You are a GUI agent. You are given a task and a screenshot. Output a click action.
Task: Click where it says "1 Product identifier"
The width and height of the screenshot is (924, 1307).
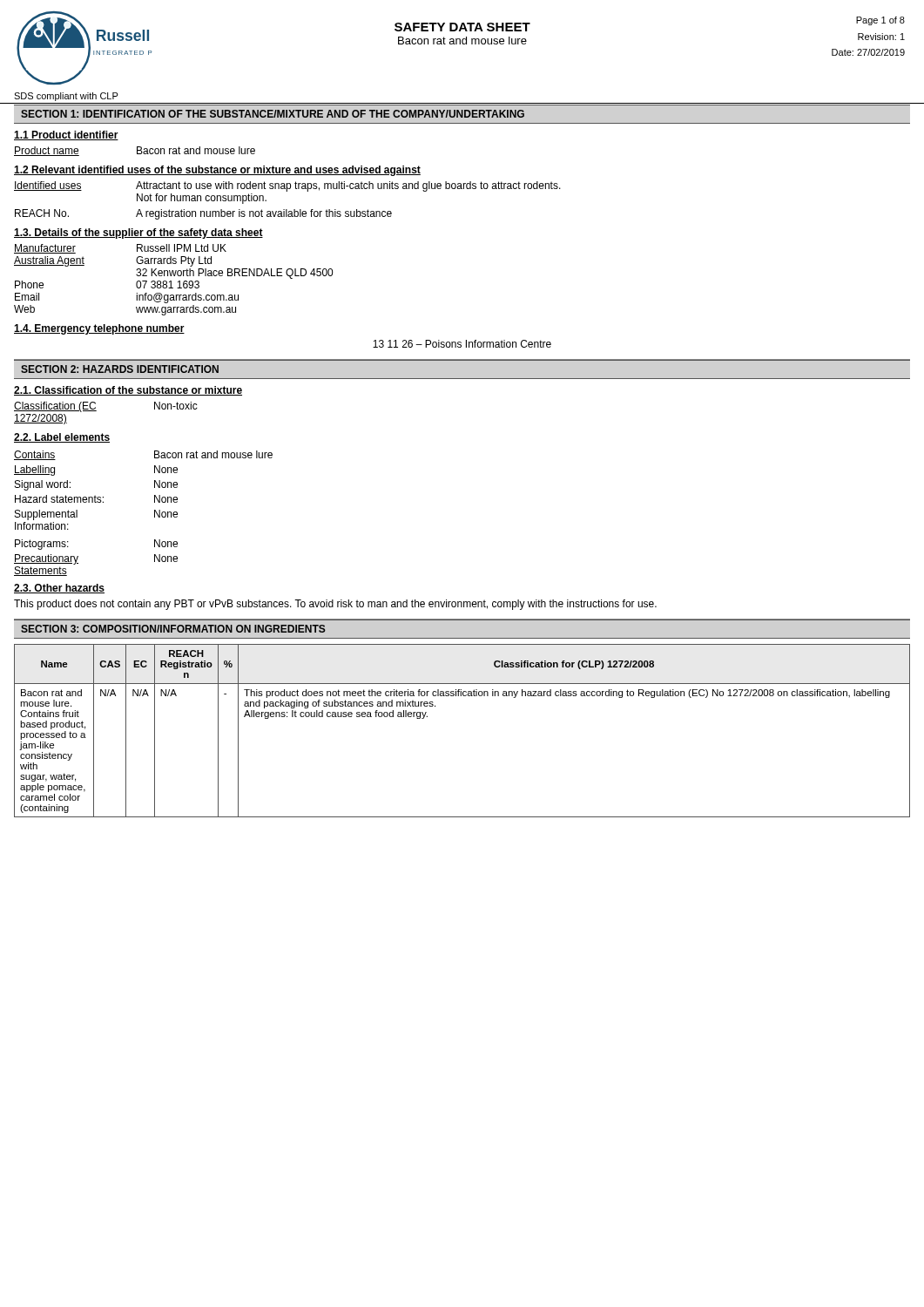pyautogui.click(x=66, y=135)
